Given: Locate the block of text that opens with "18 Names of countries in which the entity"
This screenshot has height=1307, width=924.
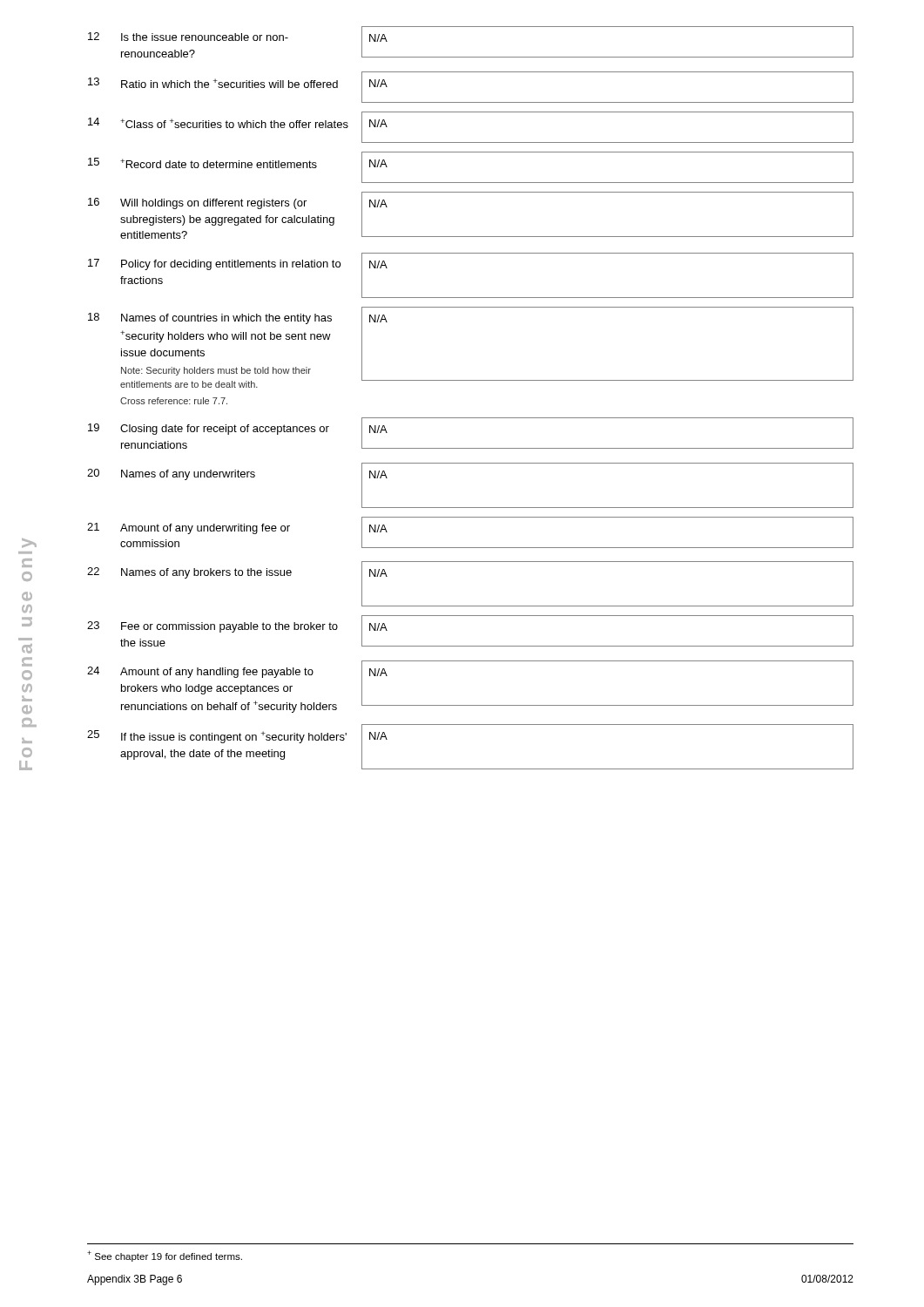Looking at the screenshot, I should click(470, 358).
